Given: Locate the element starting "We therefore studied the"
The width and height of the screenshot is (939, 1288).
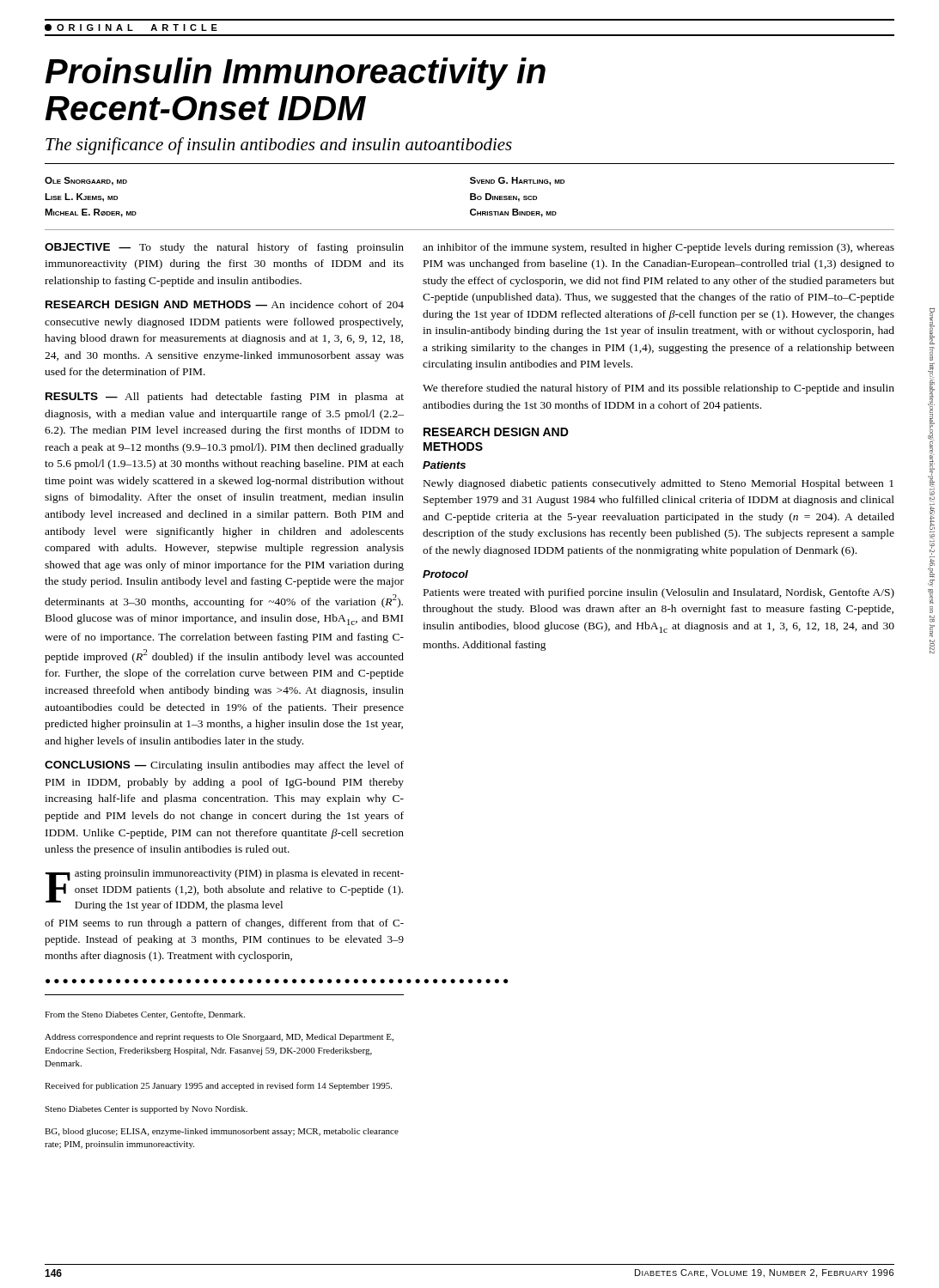Looking at the screenshot, I should pos(658,396).
